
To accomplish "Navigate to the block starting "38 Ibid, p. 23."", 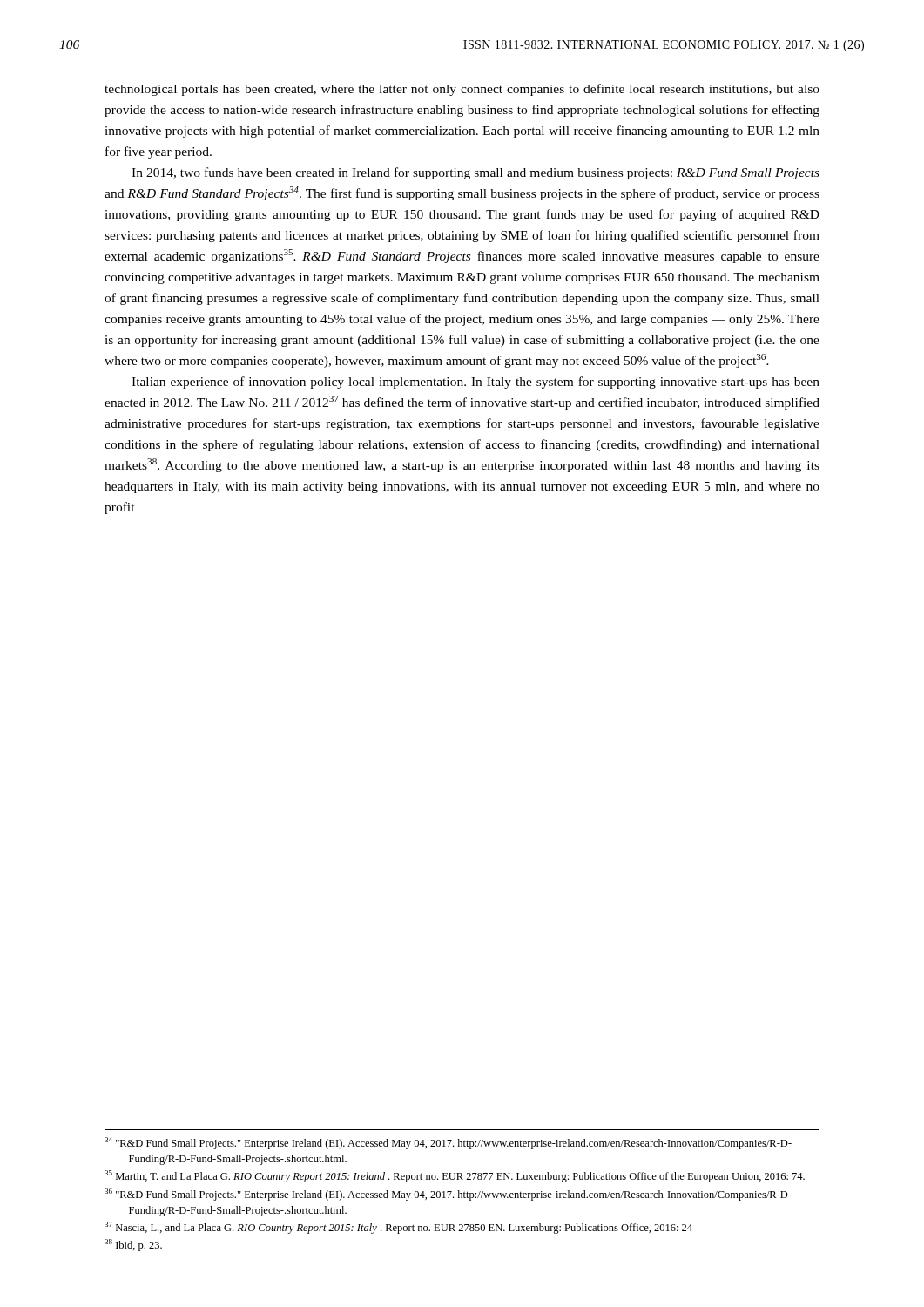I will 134,1244.
